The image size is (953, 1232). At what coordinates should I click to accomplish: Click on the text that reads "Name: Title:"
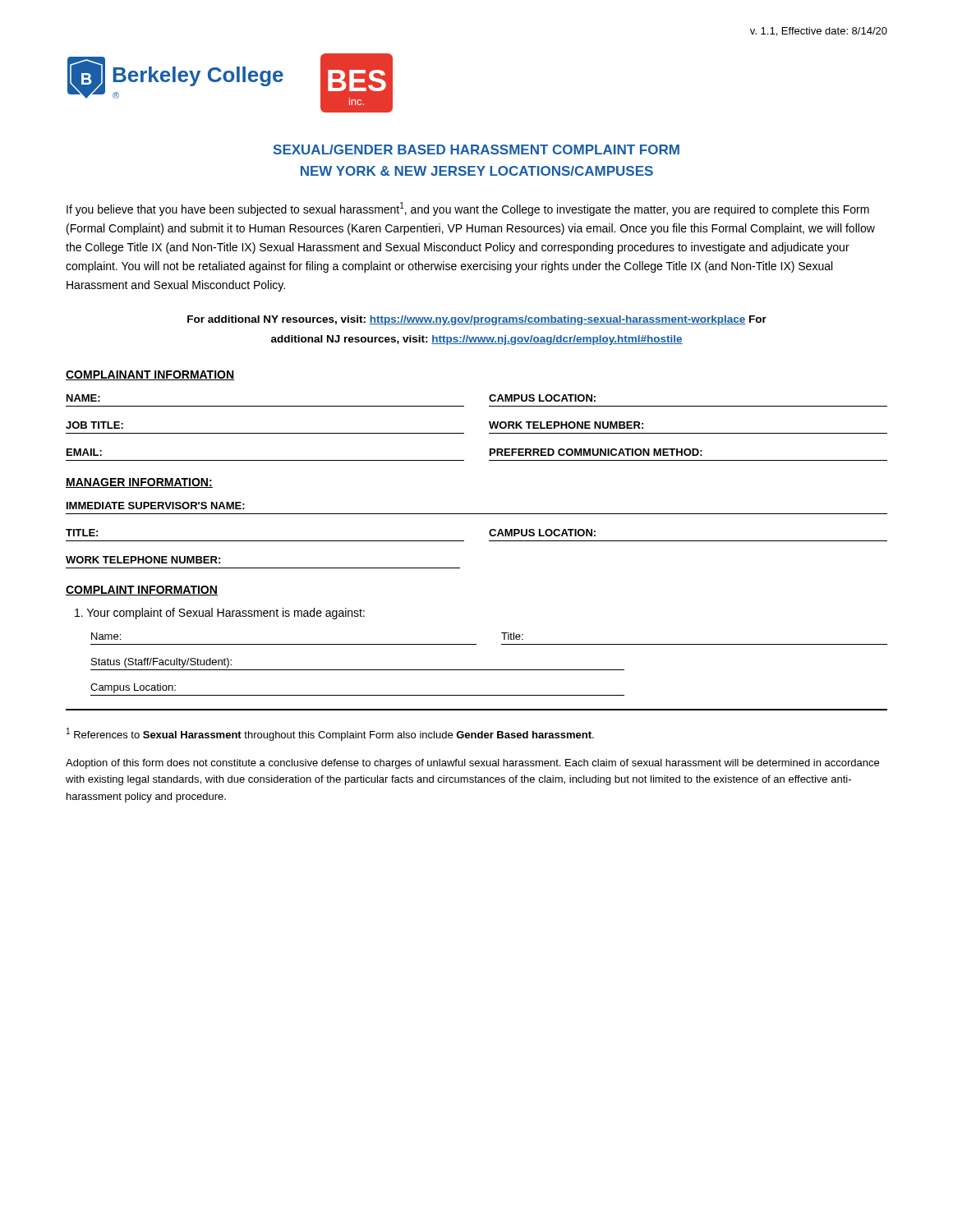pyautogui.click(x=106, y=636)
